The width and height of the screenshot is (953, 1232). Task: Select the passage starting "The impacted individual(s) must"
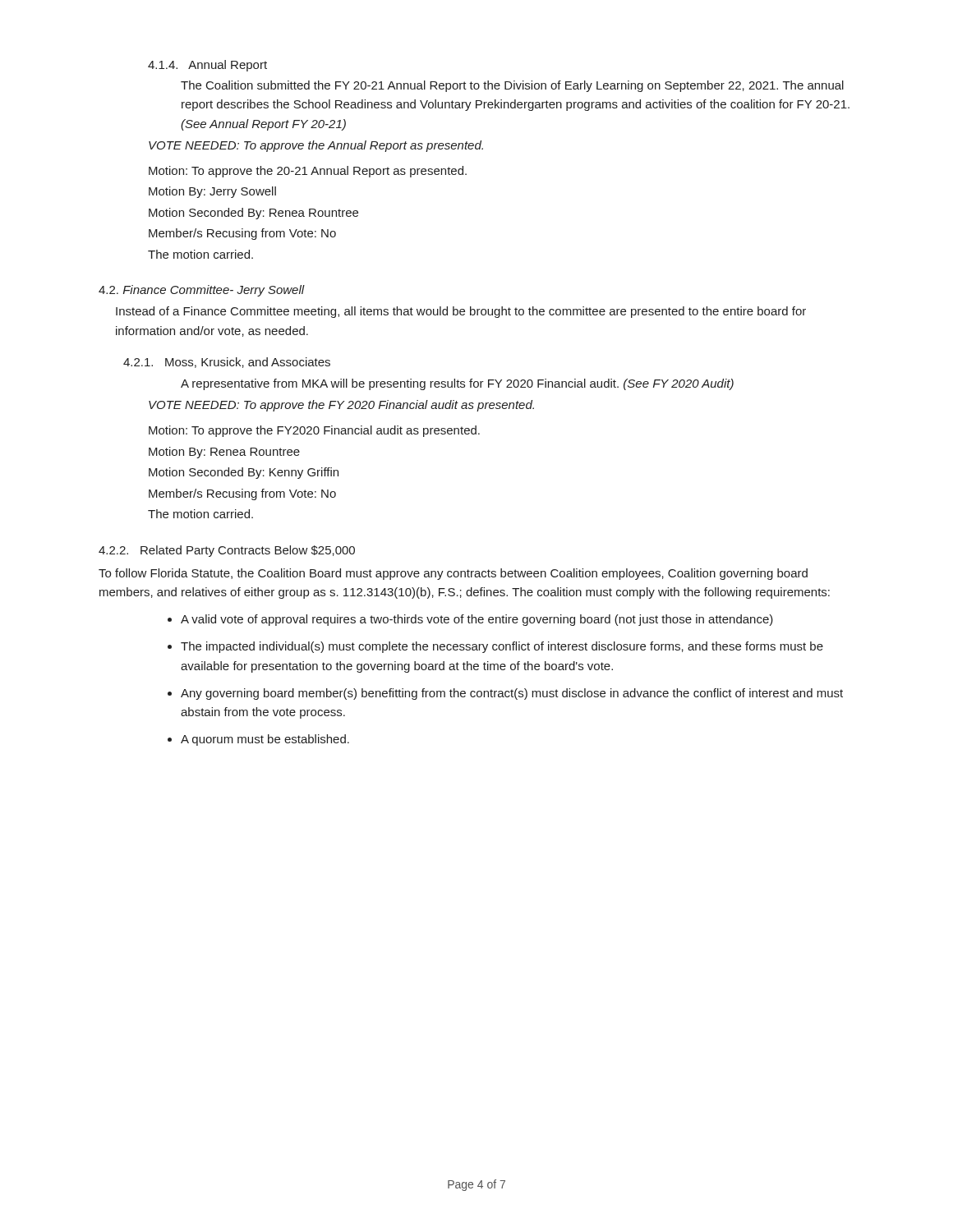click(x=502, y=656)
